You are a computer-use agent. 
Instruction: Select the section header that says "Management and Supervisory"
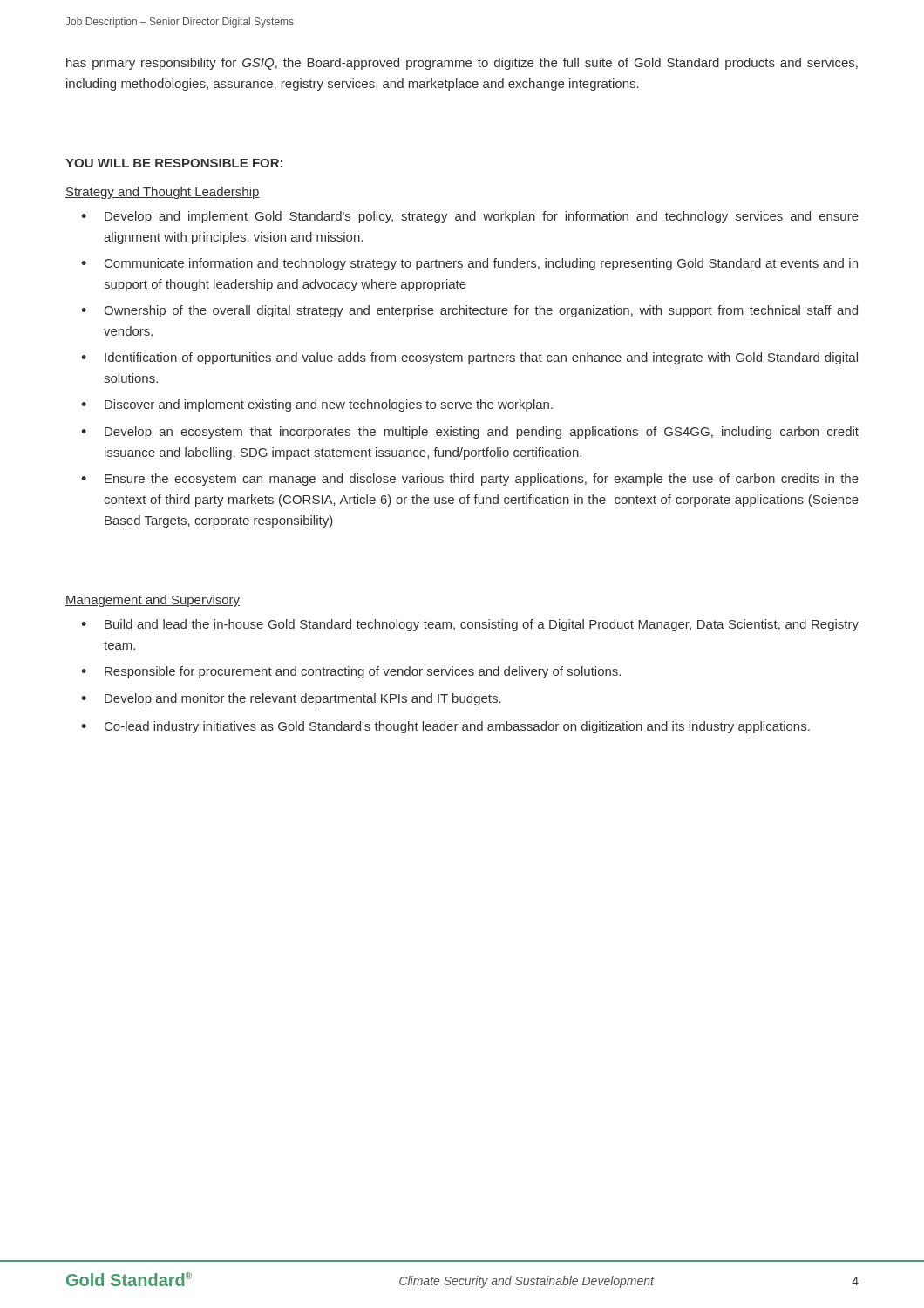(153, 600)
